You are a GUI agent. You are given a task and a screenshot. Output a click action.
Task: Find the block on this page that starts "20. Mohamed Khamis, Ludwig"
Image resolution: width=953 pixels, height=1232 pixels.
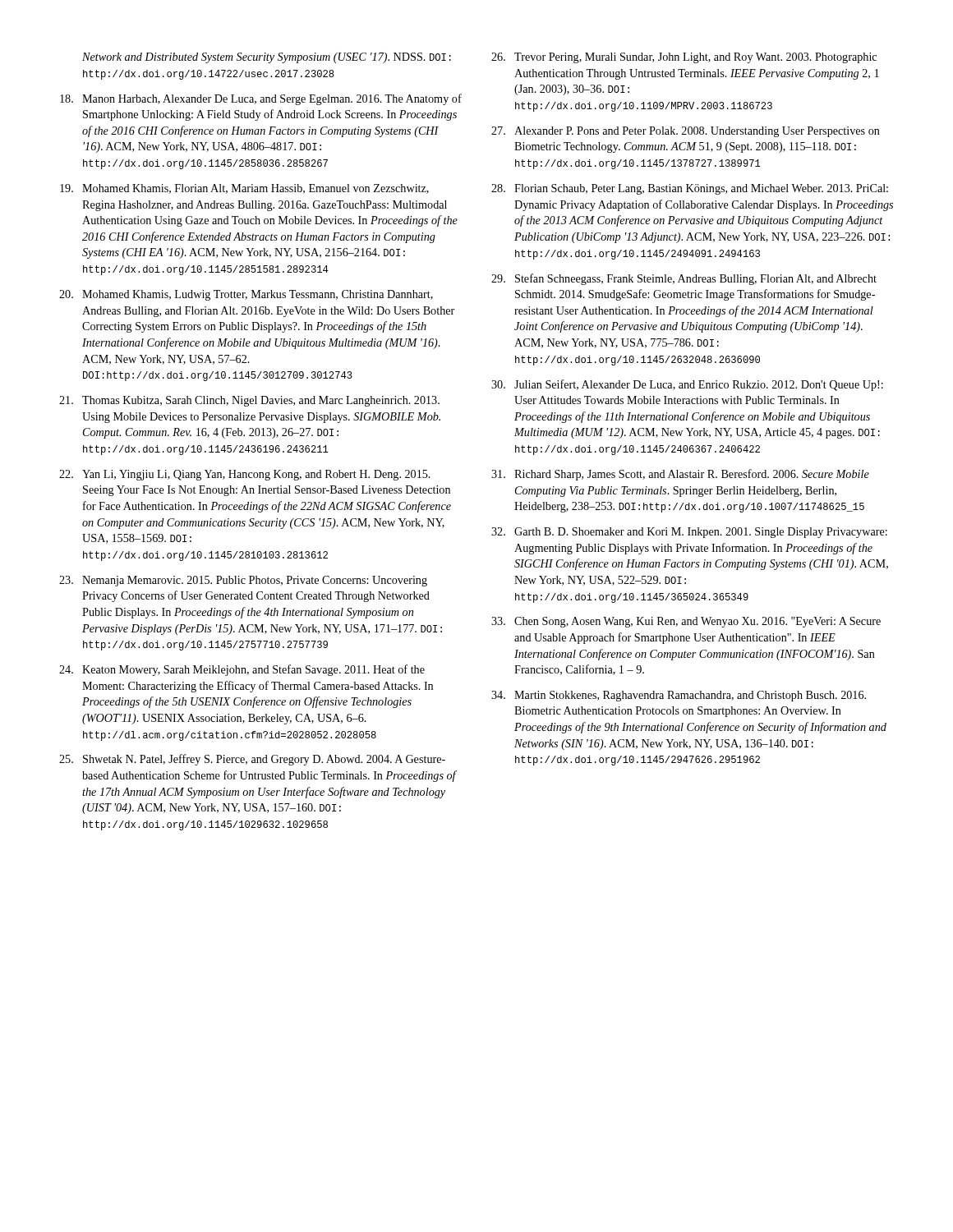pyautogui.click(x=260, y=335)
